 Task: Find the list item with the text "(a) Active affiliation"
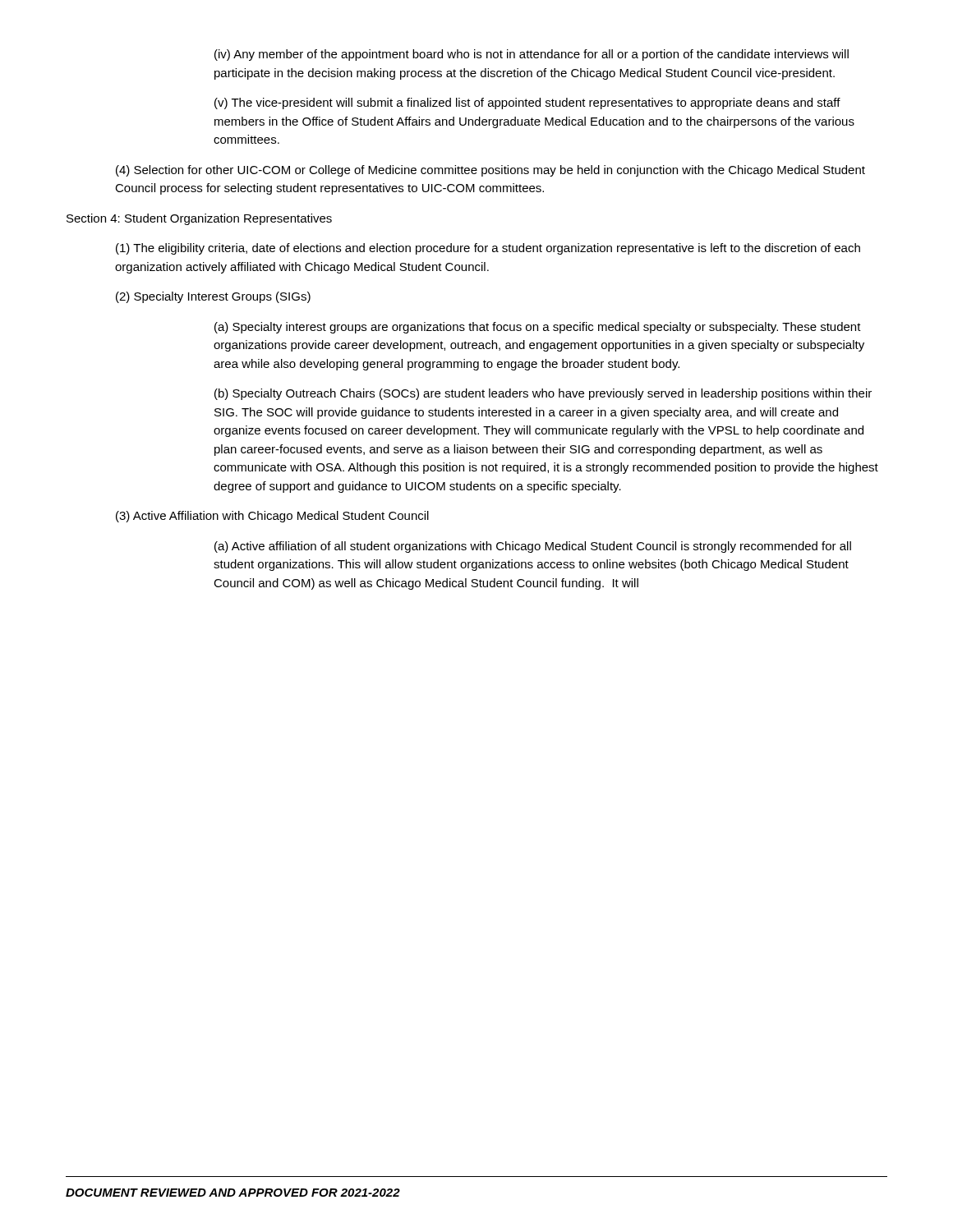(x=533, y=564)
